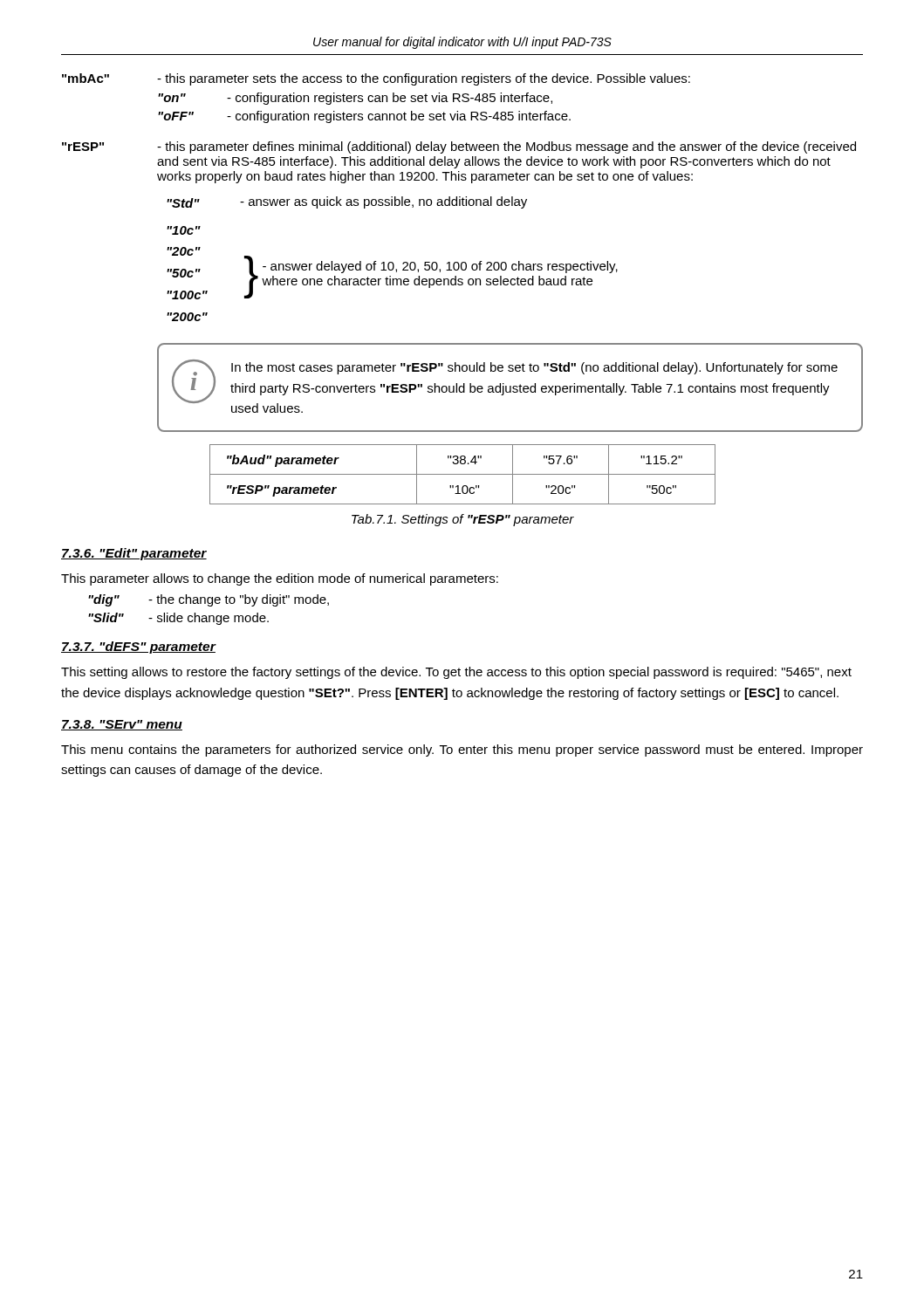Point to the block beginning "This menu contains the parameters for authorized service"
The height and width of the screenshot is (1309, 924).
(462, 759)
